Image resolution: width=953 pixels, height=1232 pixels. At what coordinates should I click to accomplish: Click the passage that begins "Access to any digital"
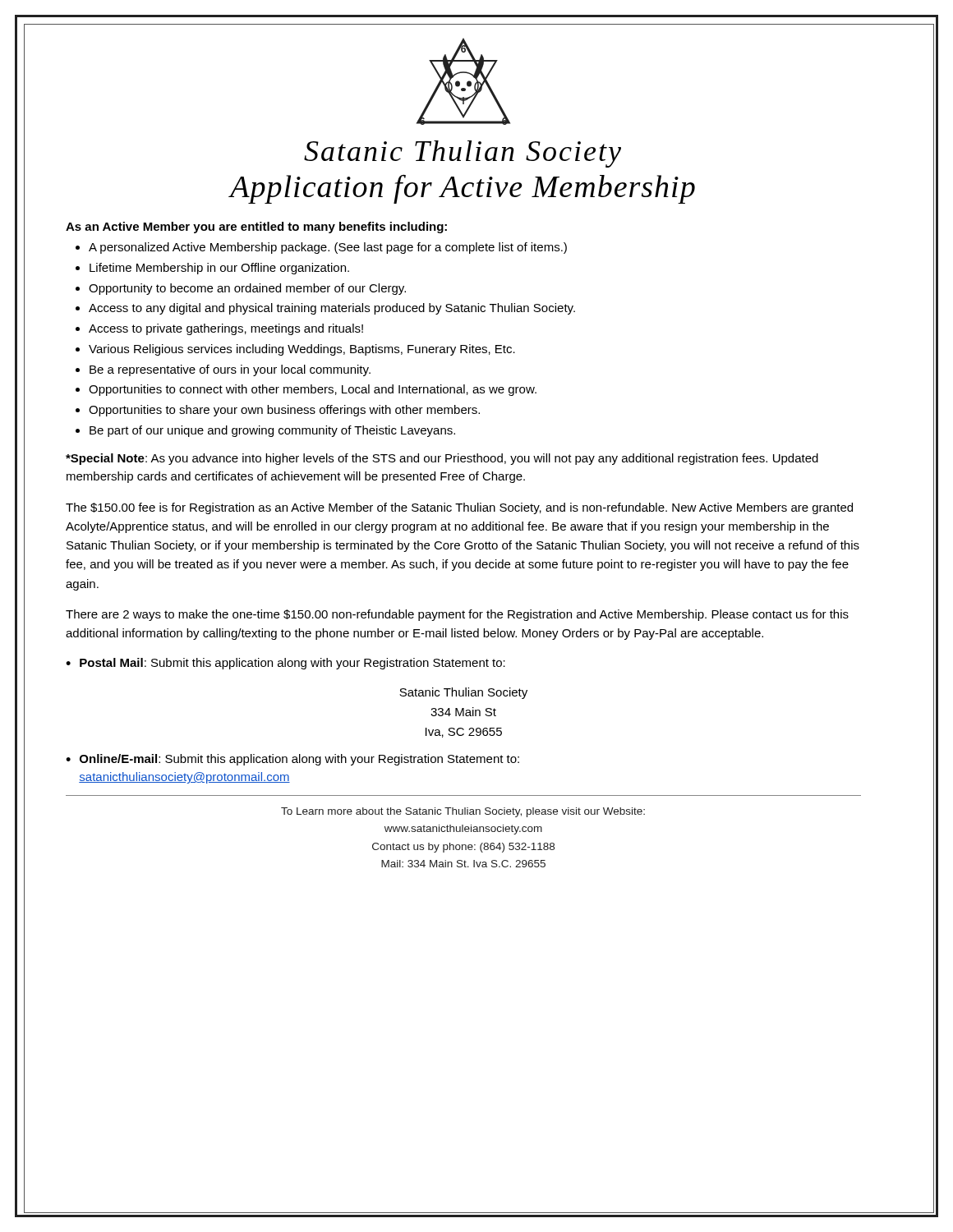[x=332, y=308]
